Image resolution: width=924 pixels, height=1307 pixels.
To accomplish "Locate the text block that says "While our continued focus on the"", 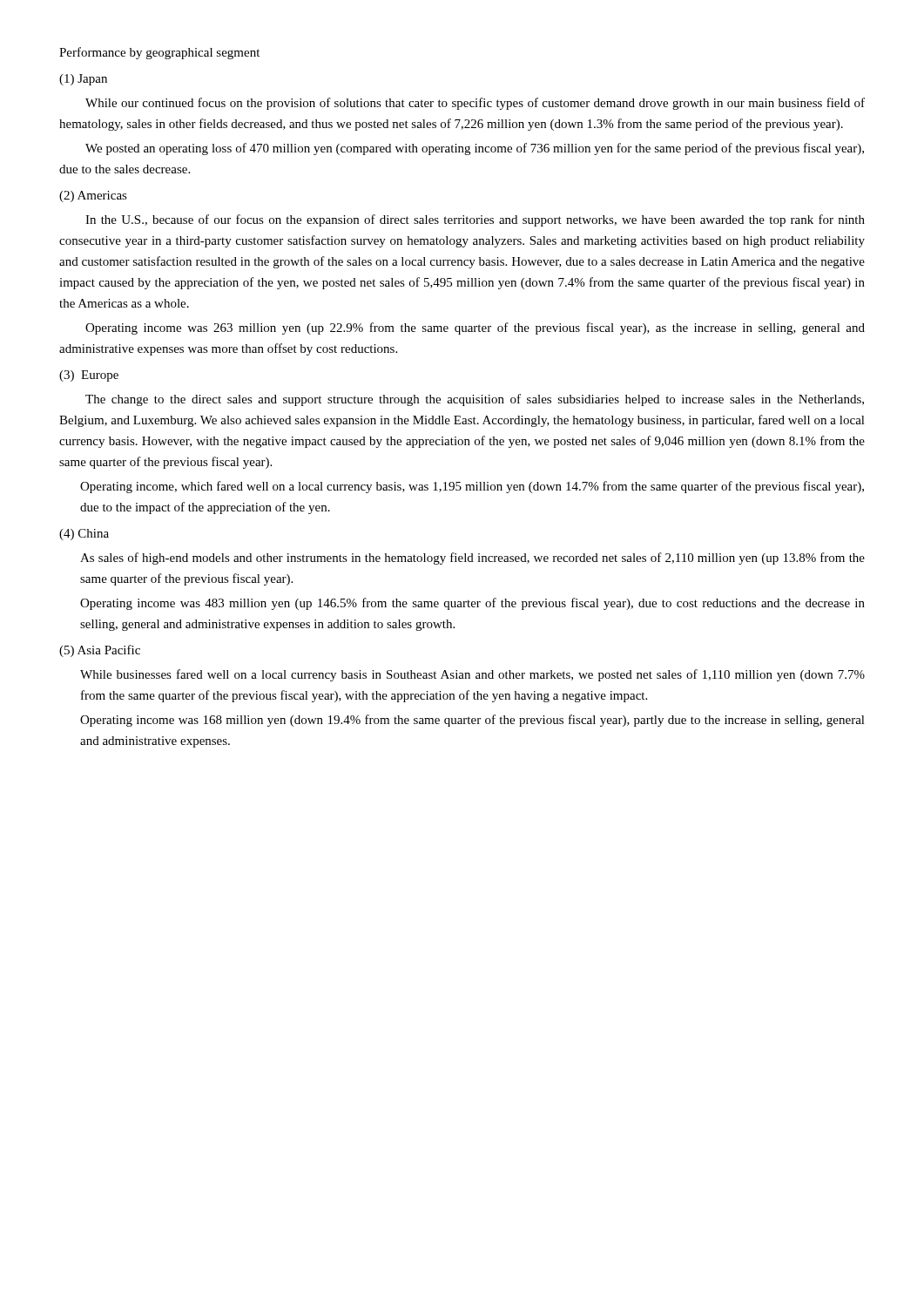I will coord(462,136).
